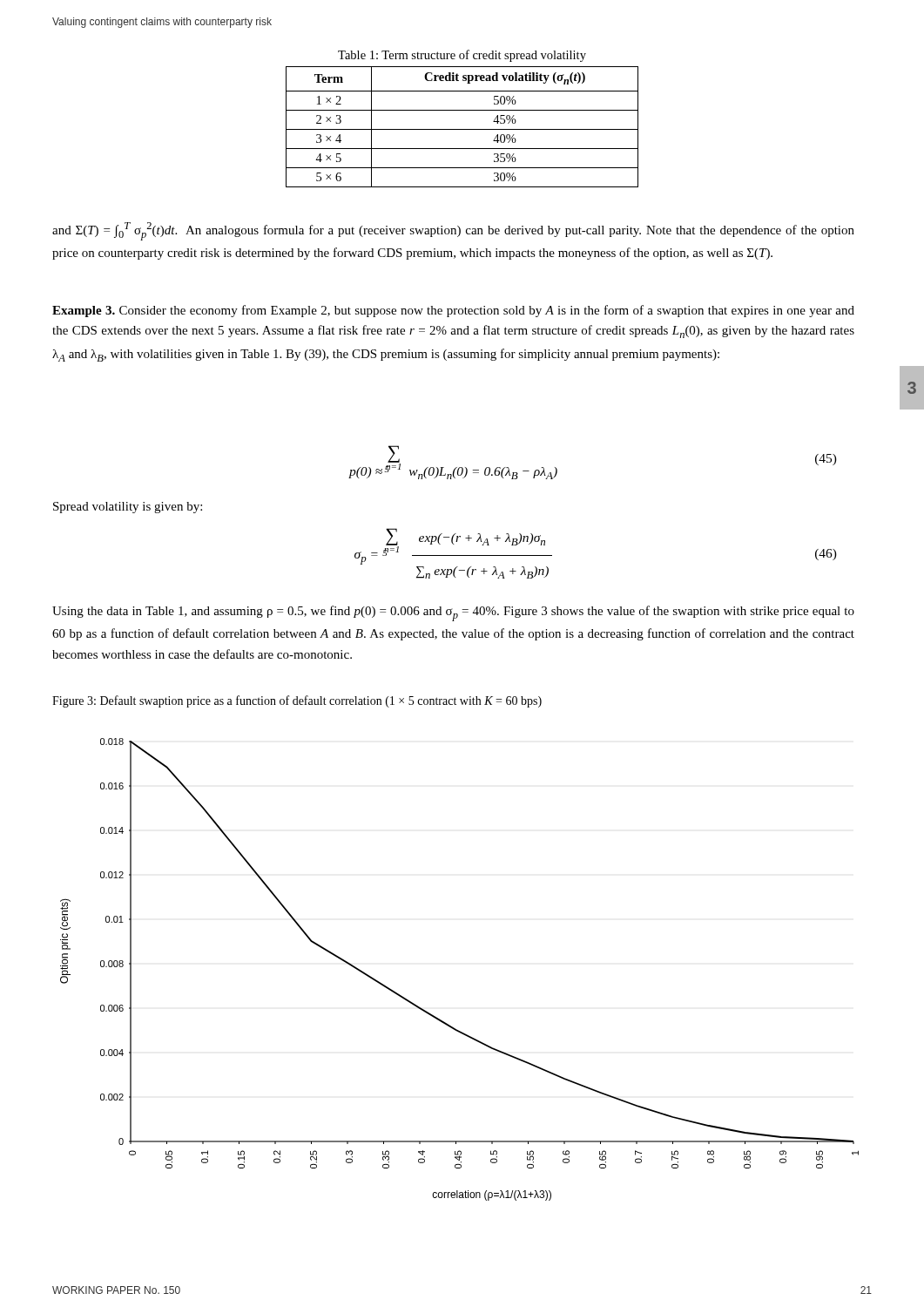Click on the caption that reads "Figure 3: Default swaption price as"
The image size is (924, 1307).
(297, 701)
